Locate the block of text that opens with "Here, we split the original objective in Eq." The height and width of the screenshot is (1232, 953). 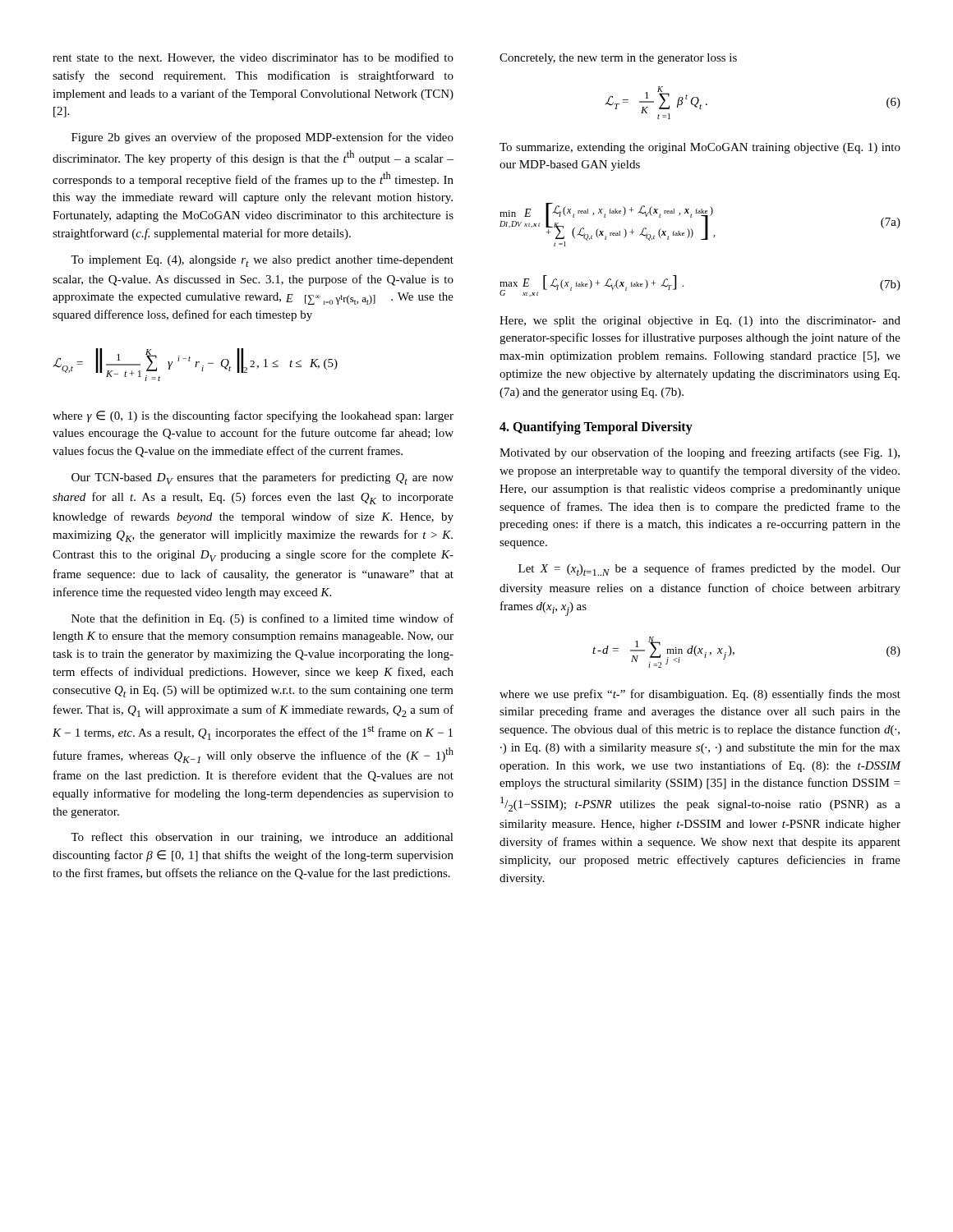click(700, 356)
